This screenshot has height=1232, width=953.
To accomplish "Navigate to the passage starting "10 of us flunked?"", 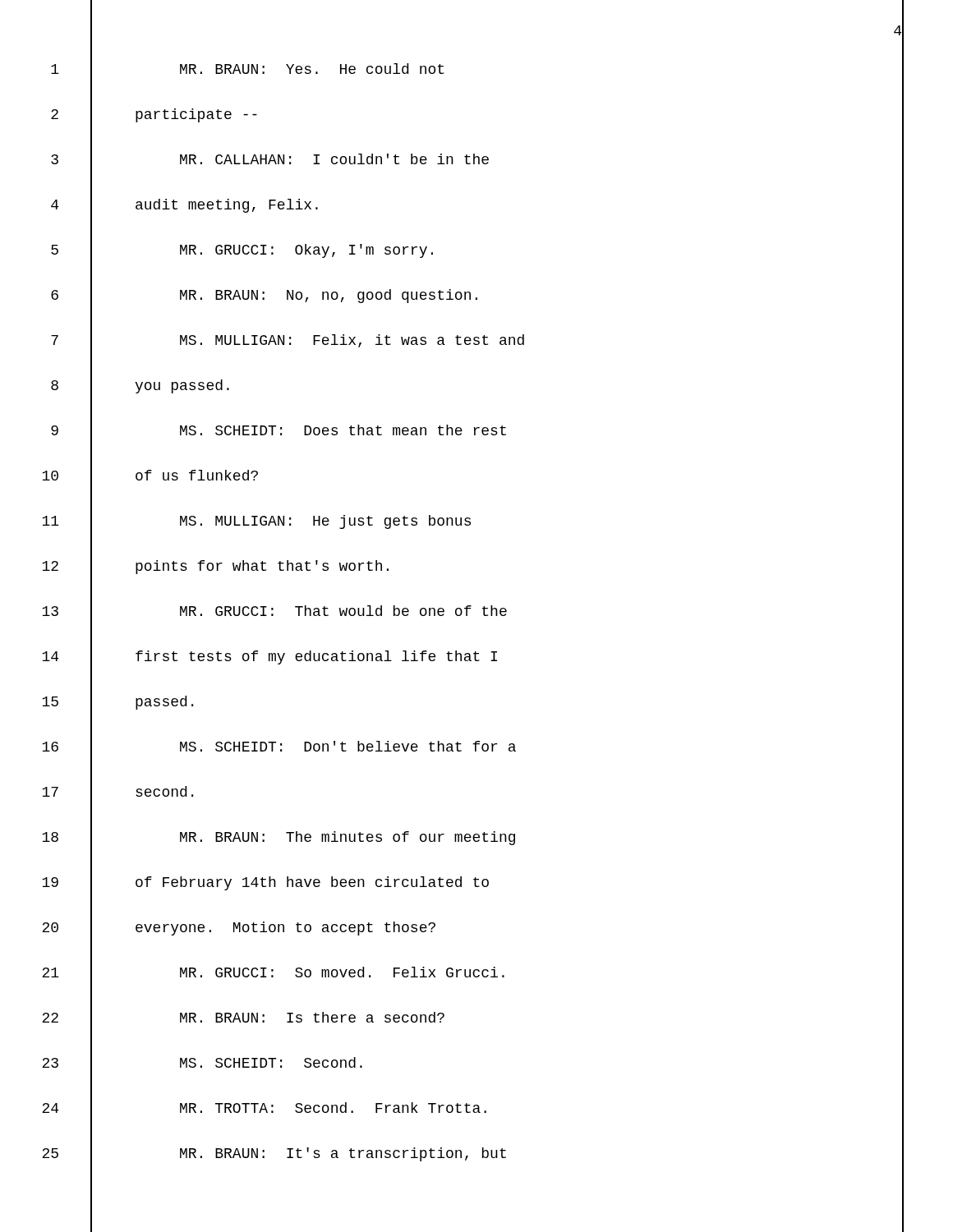I will (x=46, y=476).
